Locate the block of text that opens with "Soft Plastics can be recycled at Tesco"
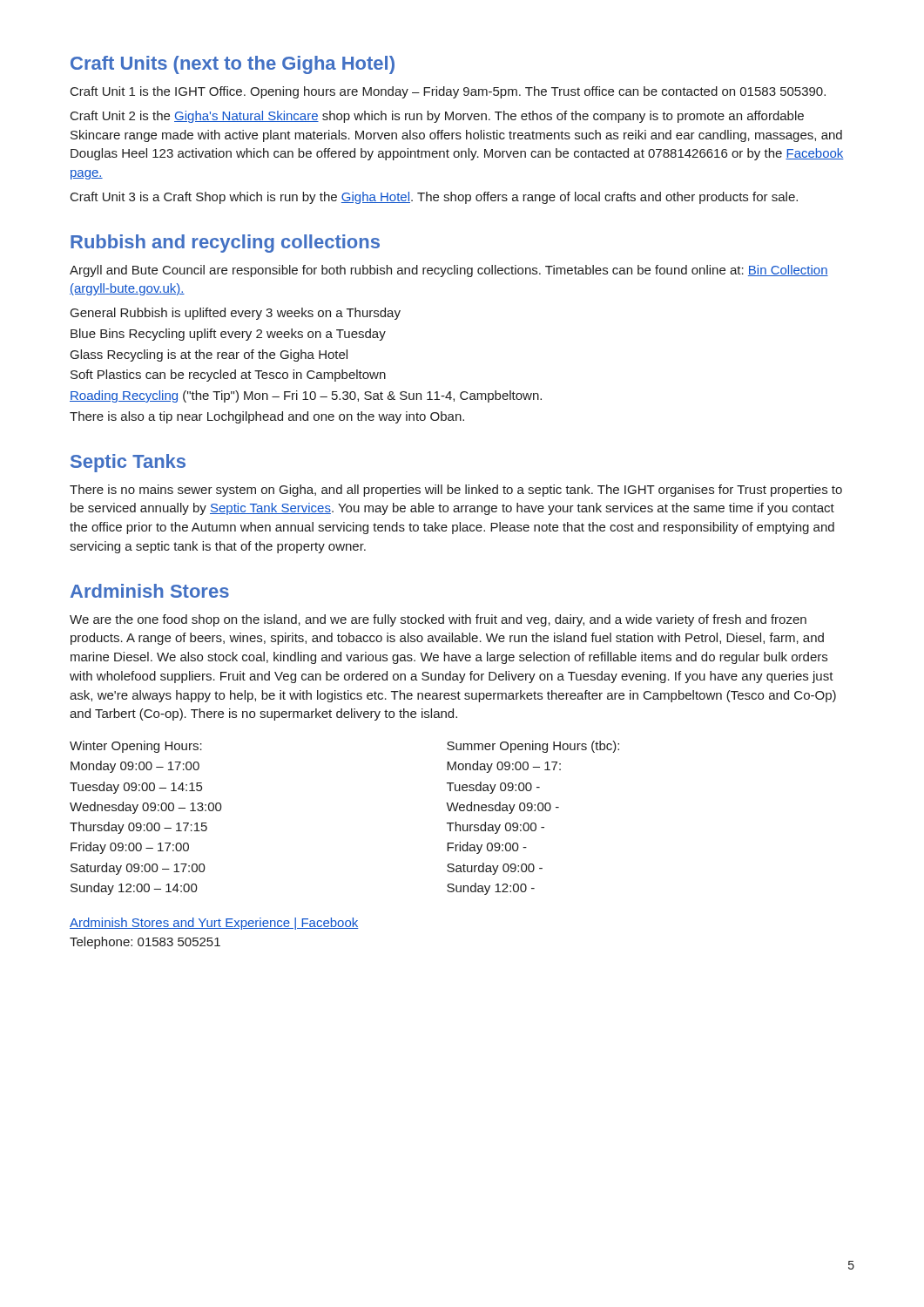The height and width of the screenshot is (1307, 924). (x=228, y=376)
